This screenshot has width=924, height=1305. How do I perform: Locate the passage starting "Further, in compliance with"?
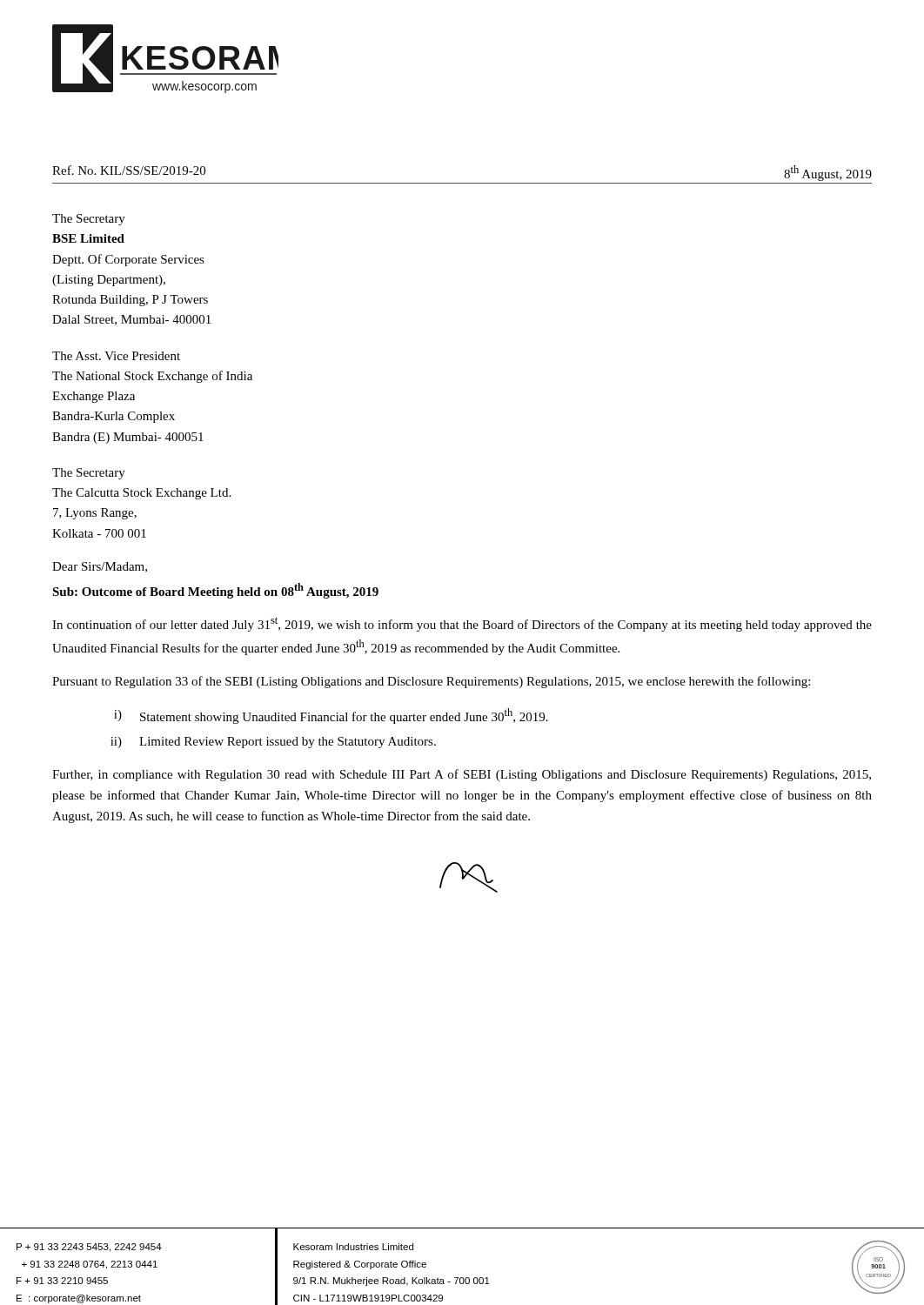[462, 795]
